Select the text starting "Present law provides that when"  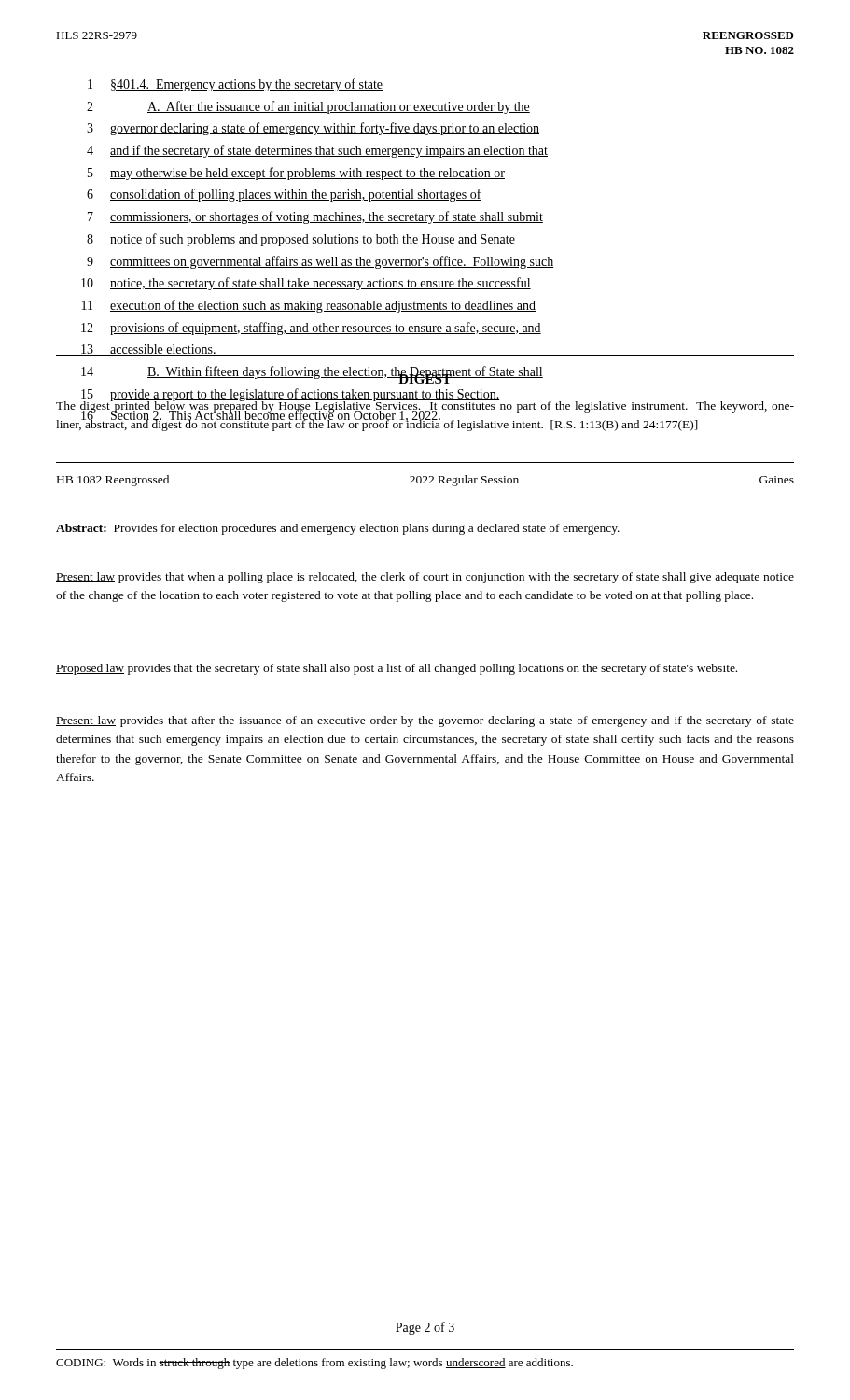425,586
